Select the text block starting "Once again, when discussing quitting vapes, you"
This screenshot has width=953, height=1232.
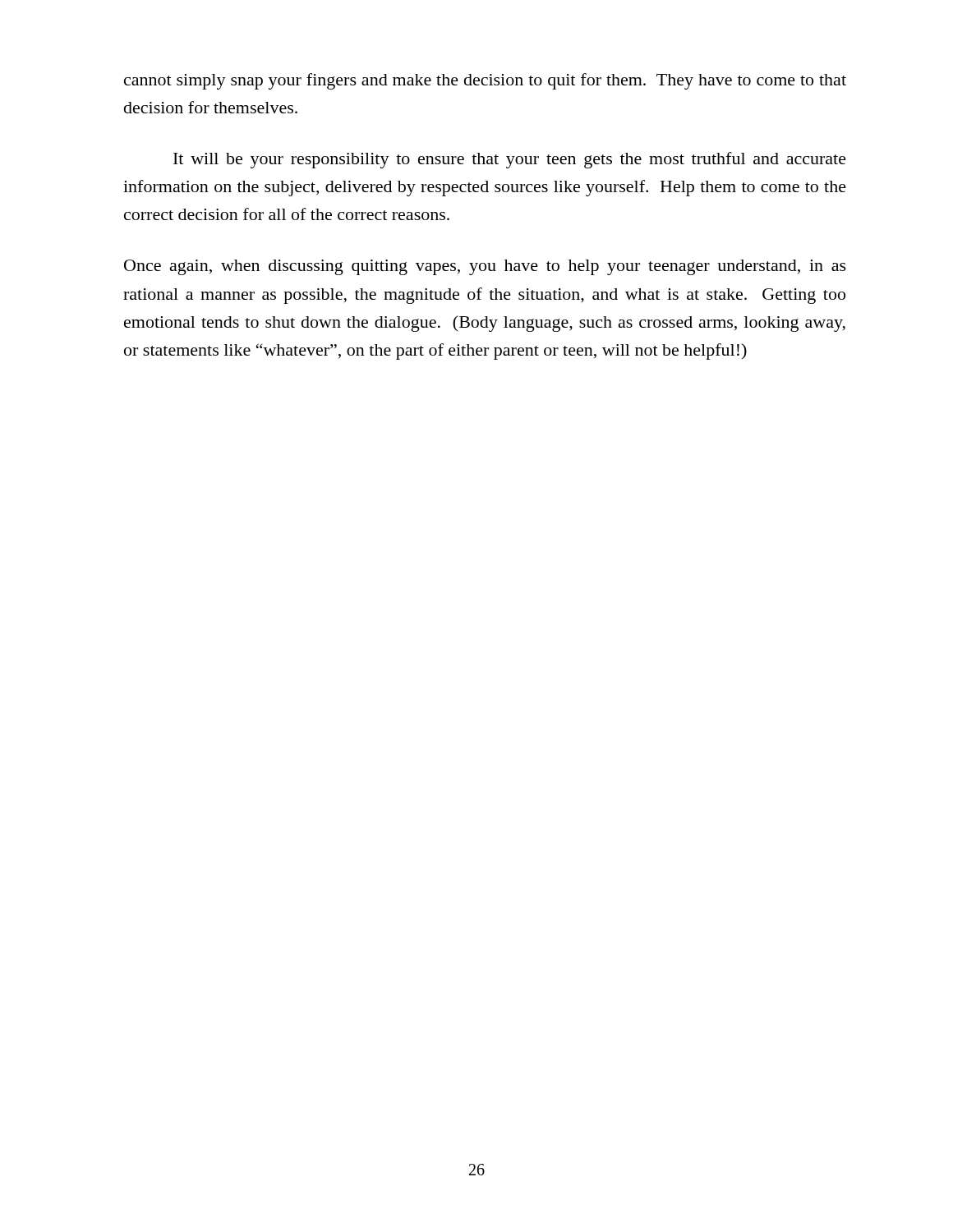(485, 307)
